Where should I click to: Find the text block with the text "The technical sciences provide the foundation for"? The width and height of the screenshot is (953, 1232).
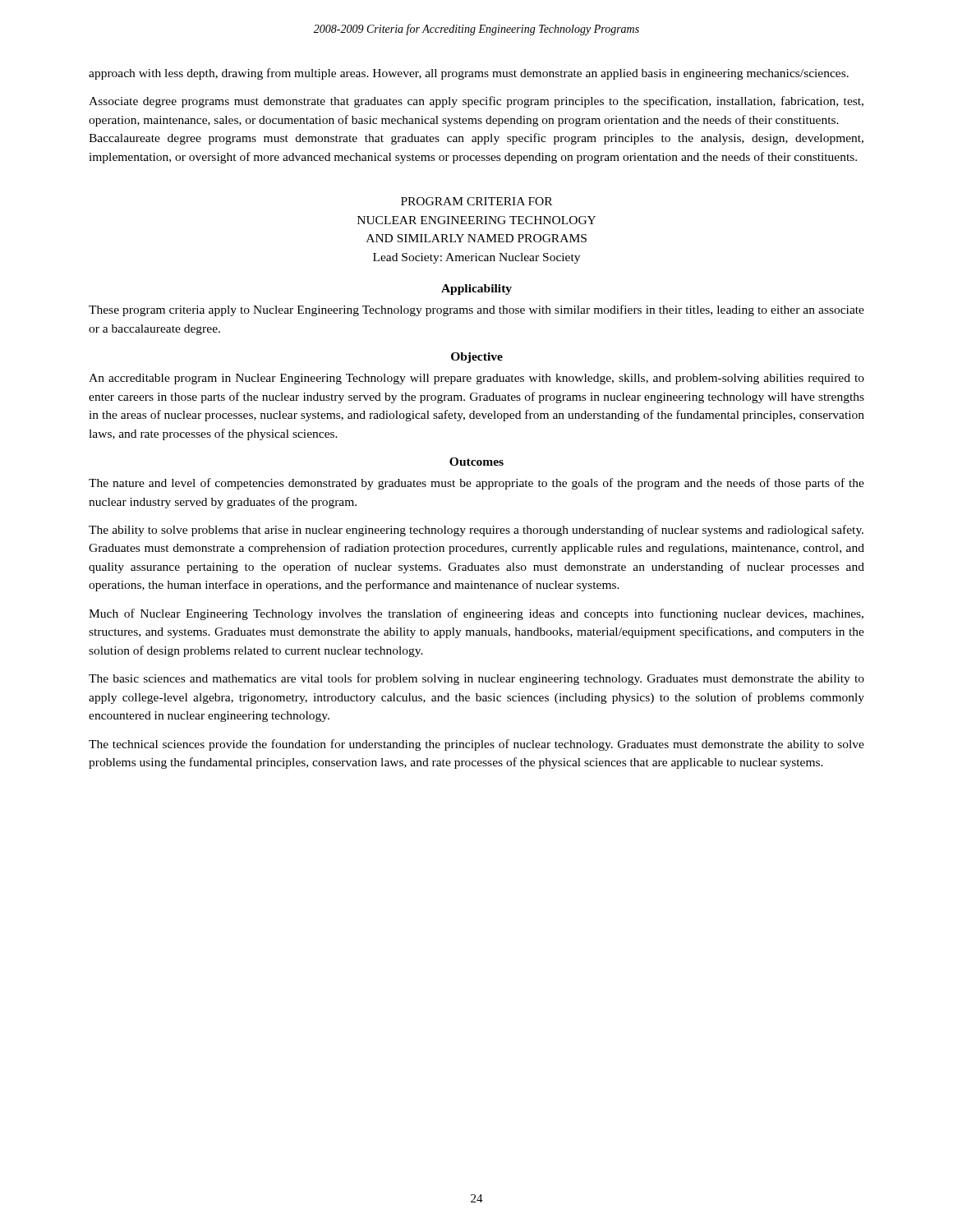[x=476, y=753]
